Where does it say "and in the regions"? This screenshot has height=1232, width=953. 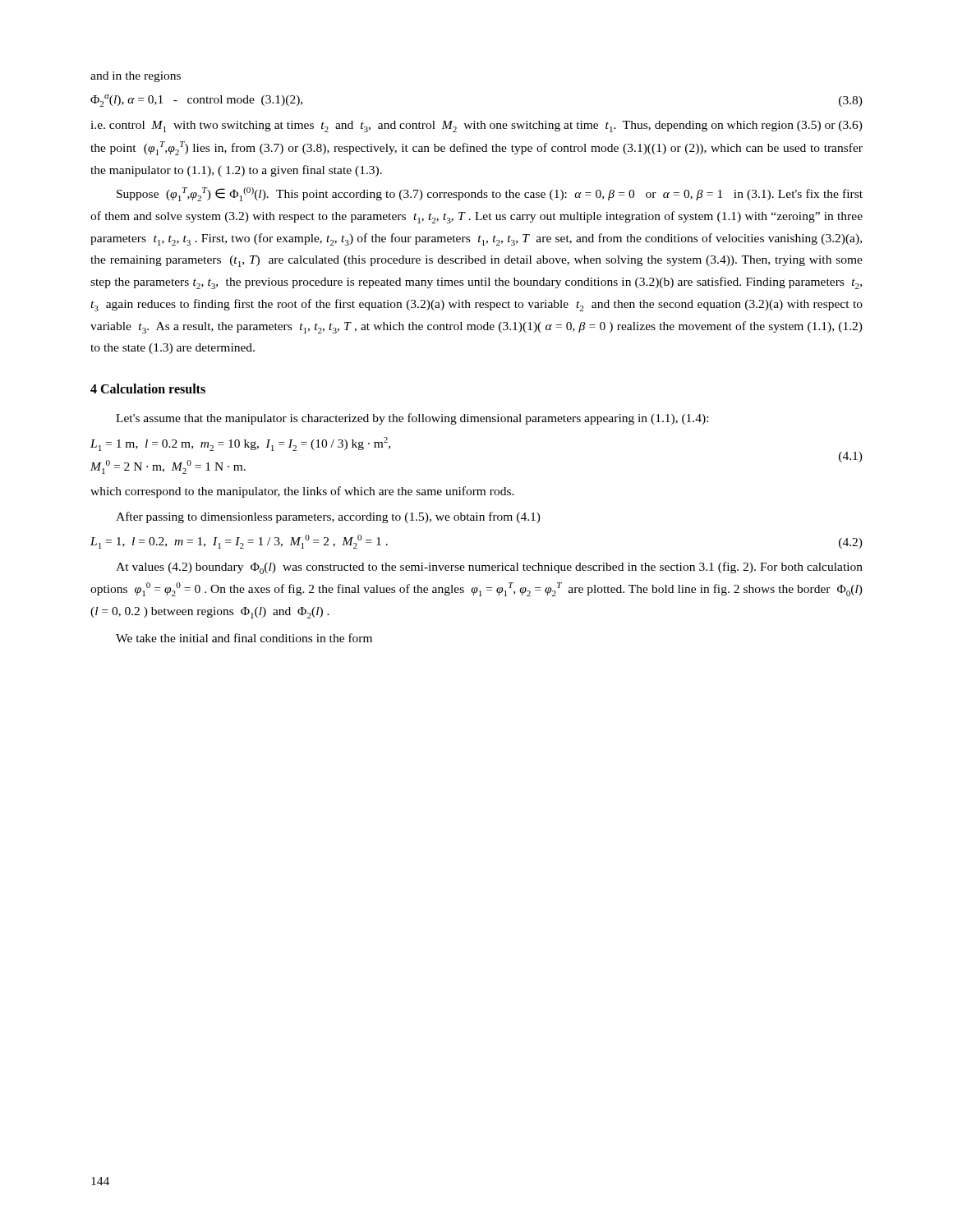[x=136, y=75]
